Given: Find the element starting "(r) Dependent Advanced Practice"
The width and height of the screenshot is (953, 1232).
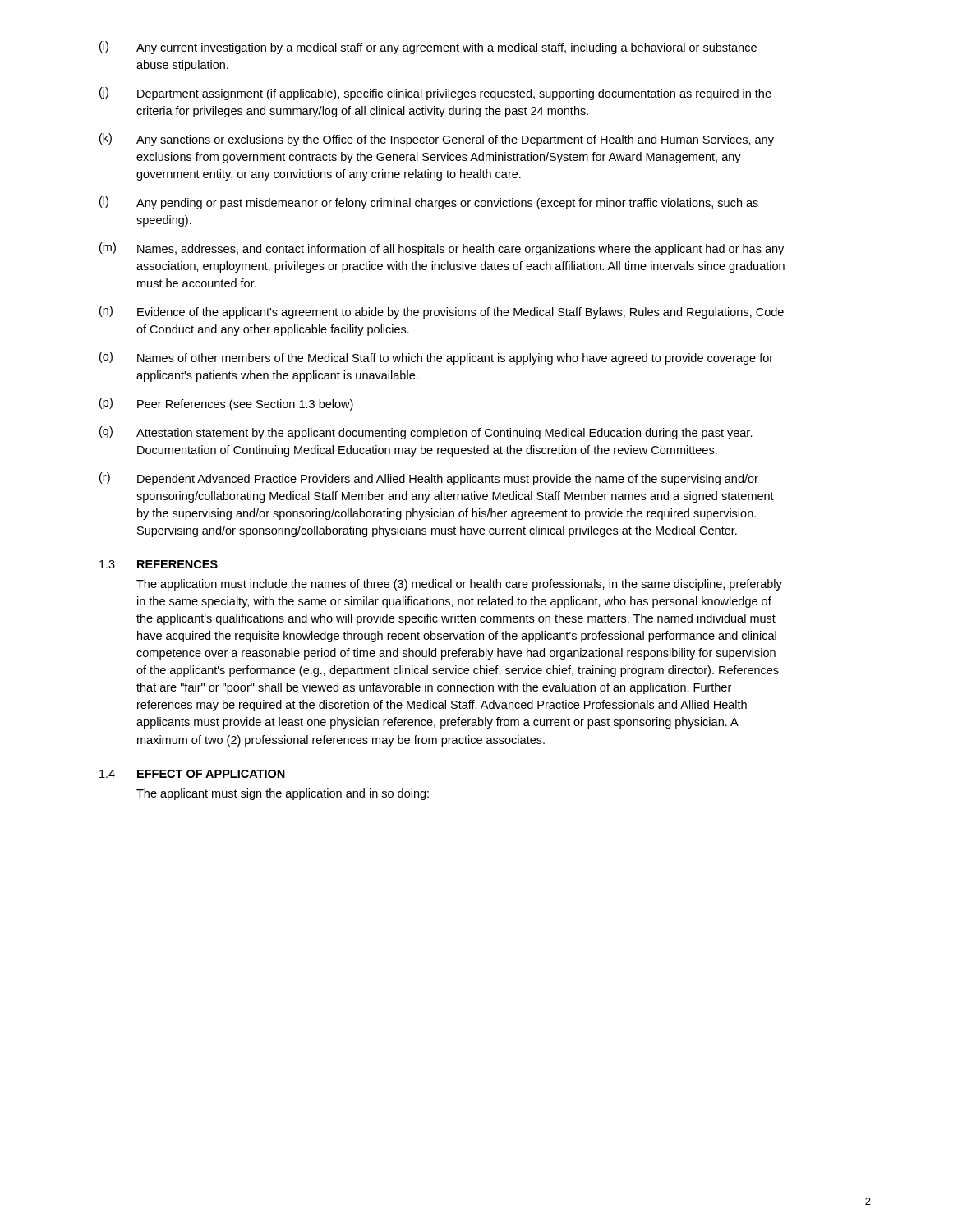Looking at the screenshot, I should tap(444, 505).
